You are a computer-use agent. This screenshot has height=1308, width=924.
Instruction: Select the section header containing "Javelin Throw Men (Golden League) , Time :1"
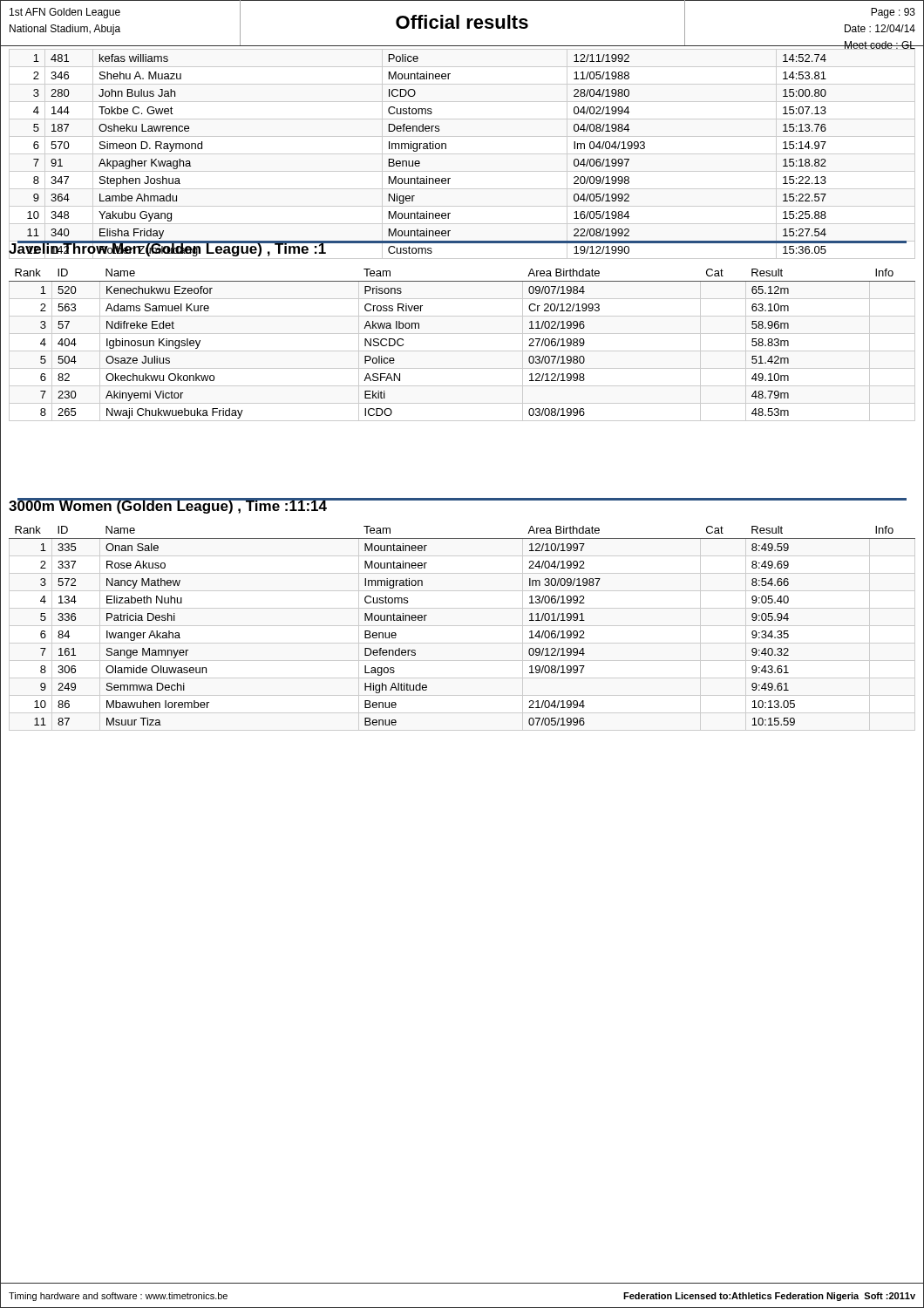[167, 249]
